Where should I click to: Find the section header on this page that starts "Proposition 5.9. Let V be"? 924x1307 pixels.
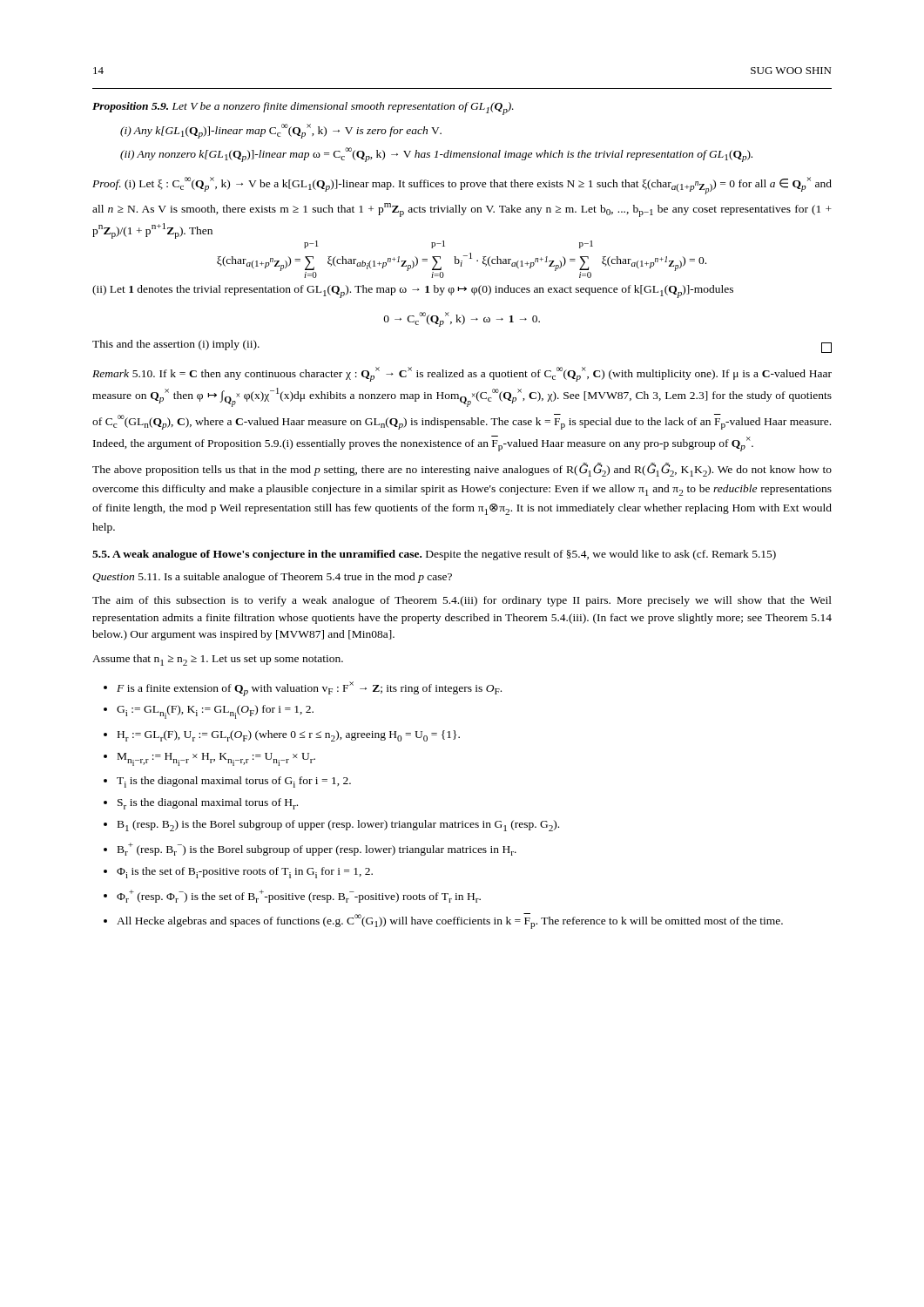303,108
